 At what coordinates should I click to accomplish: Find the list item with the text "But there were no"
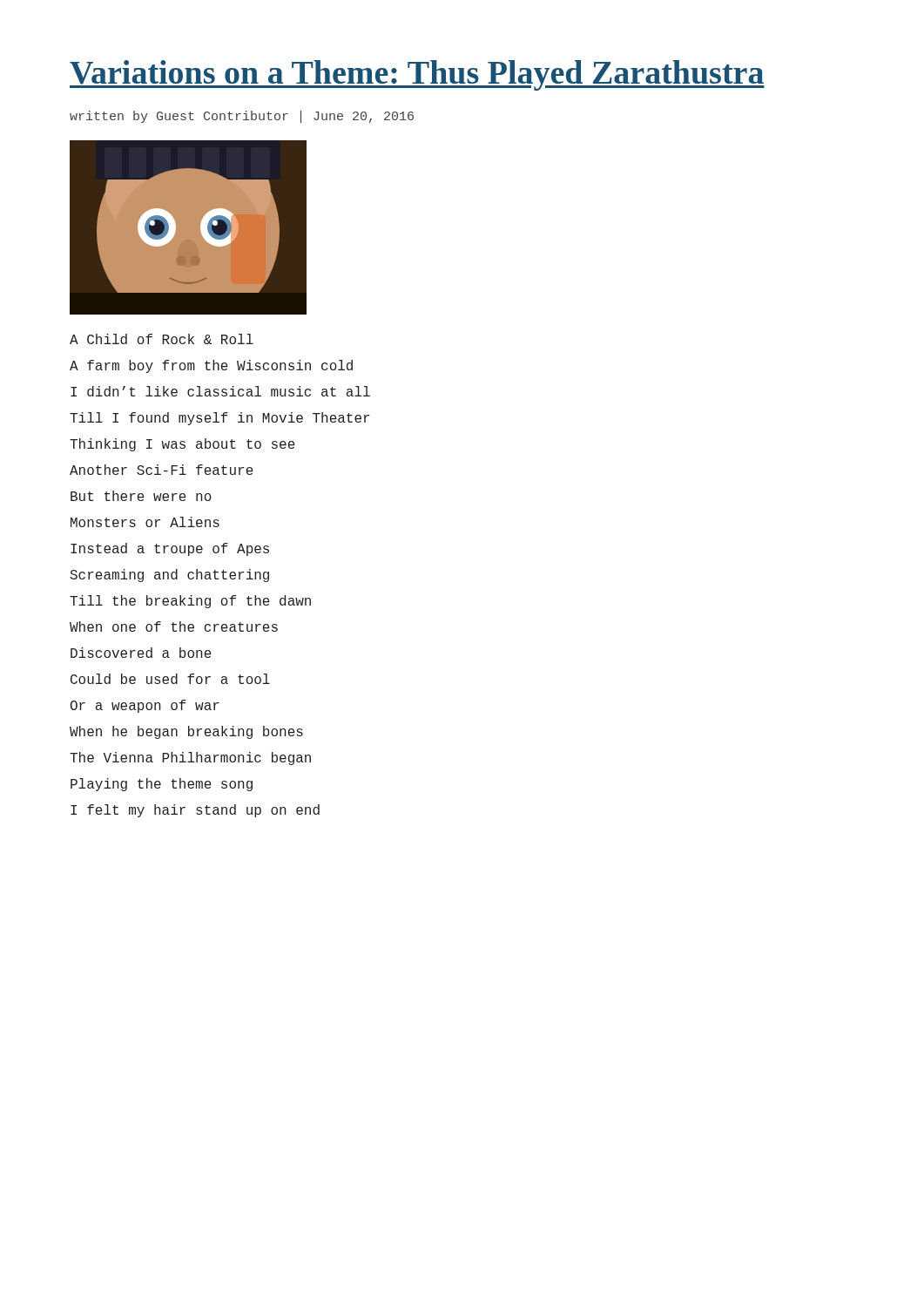point(141,497)
